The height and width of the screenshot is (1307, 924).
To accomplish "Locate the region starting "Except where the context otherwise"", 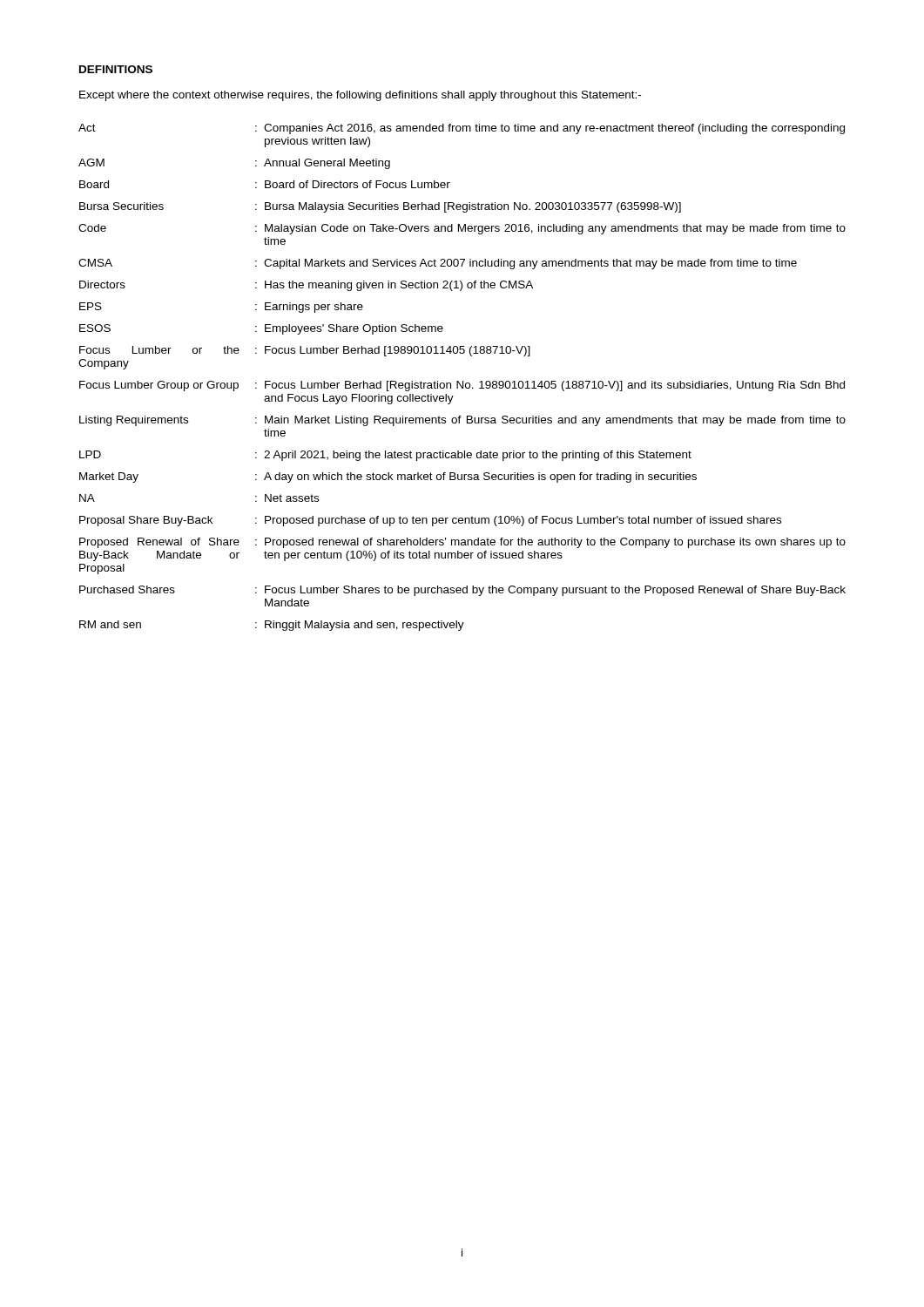I will coord(360,94).
